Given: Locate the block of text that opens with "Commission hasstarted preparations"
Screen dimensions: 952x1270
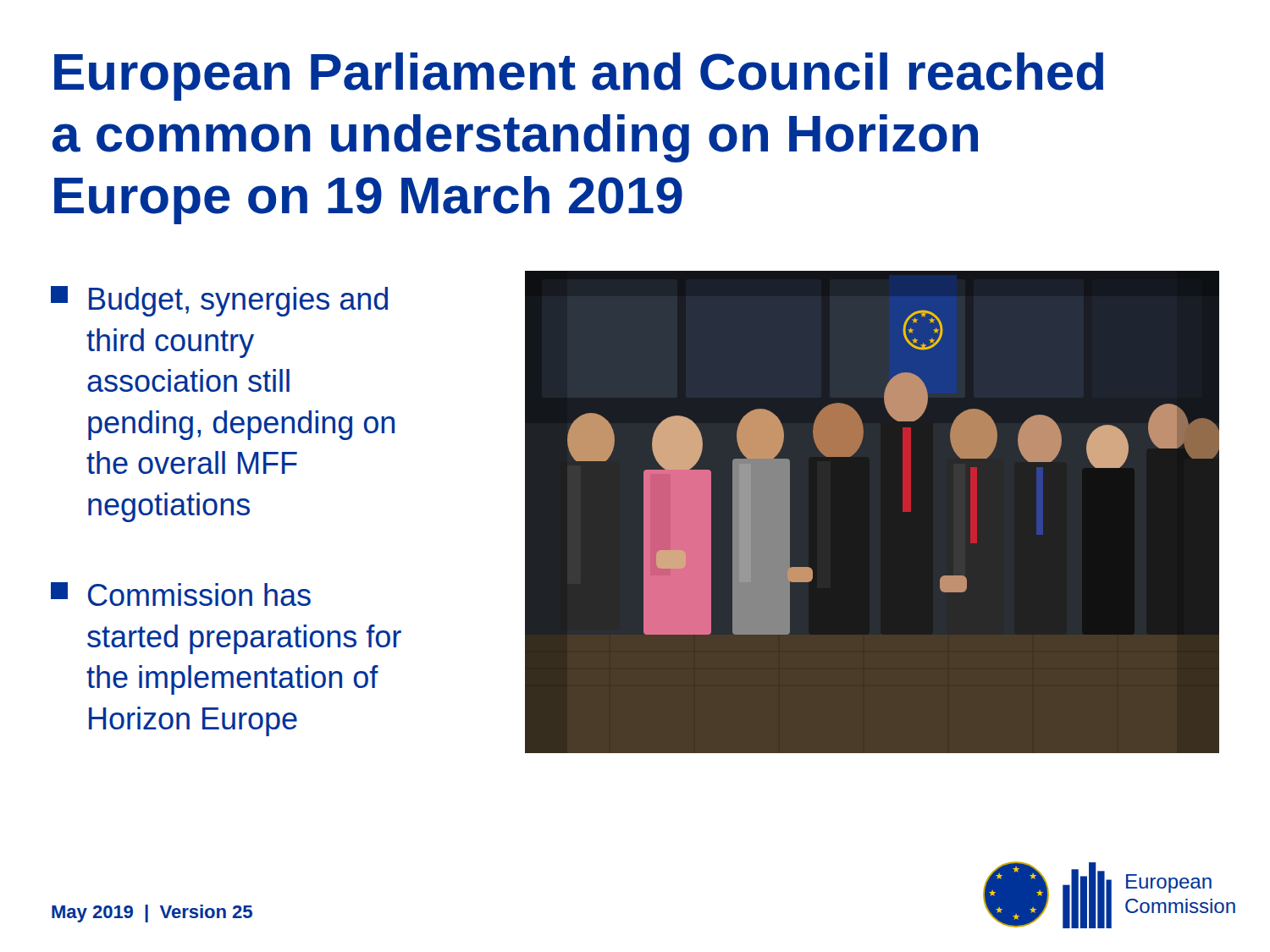Looking at the screenshot, I should (288, 658).
